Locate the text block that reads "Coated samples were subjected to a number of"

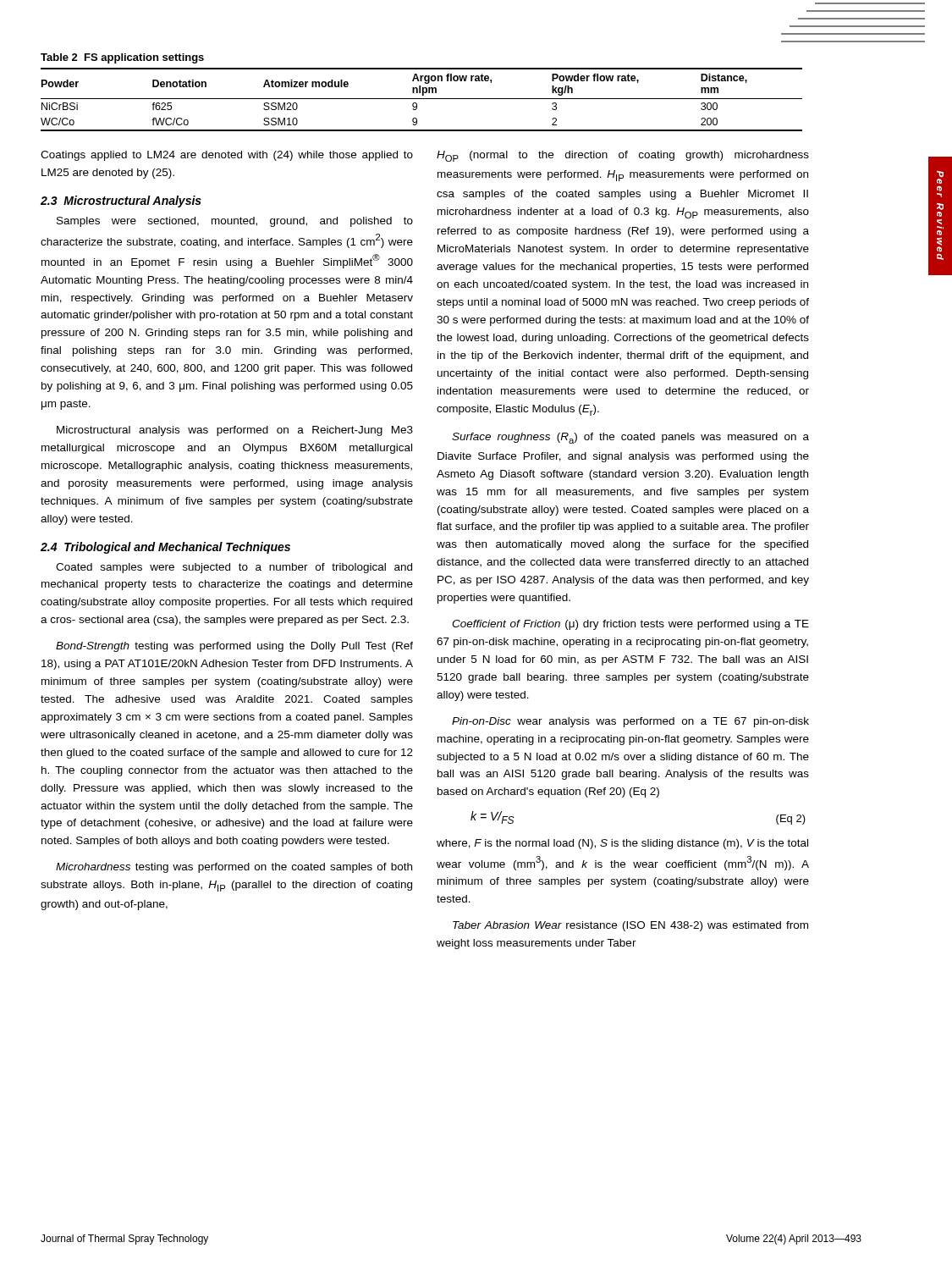coord(227,594)
